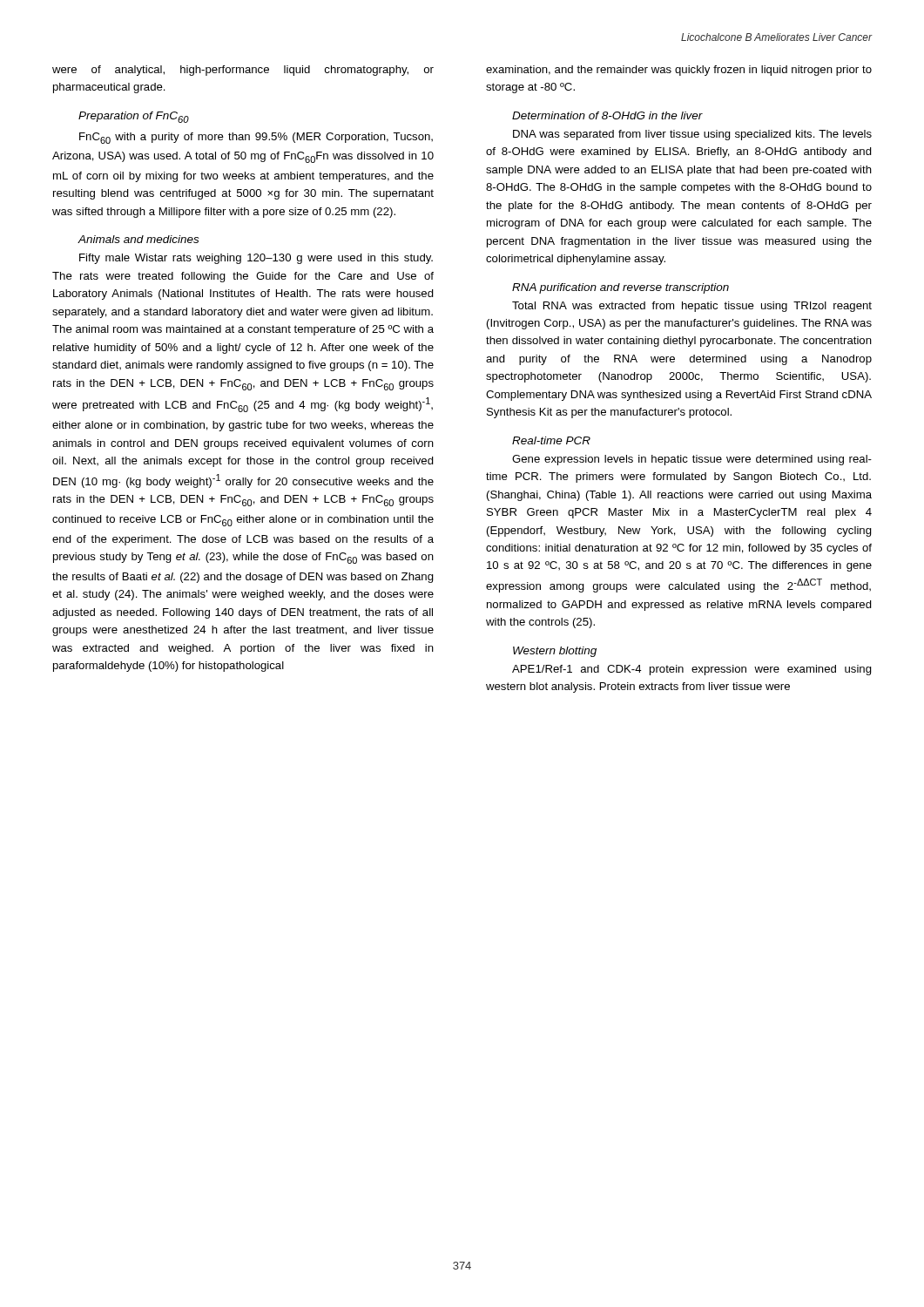Find the text block starting "Total RNA was extracted from hepatic"
924x1307 pixels.
point(679,359)
